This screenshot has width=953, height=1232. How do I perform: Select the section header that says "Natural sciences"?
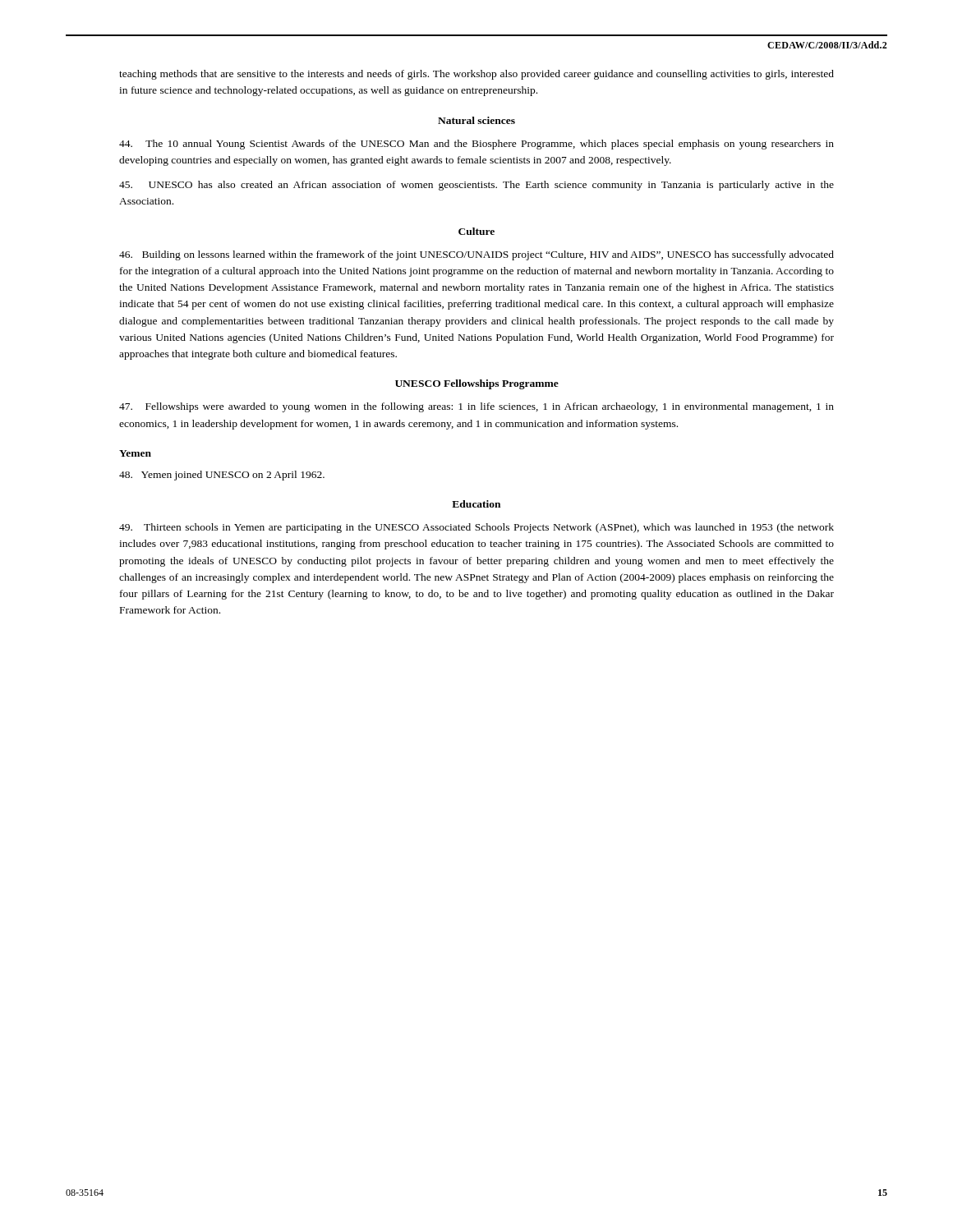(x=476, y=120)
